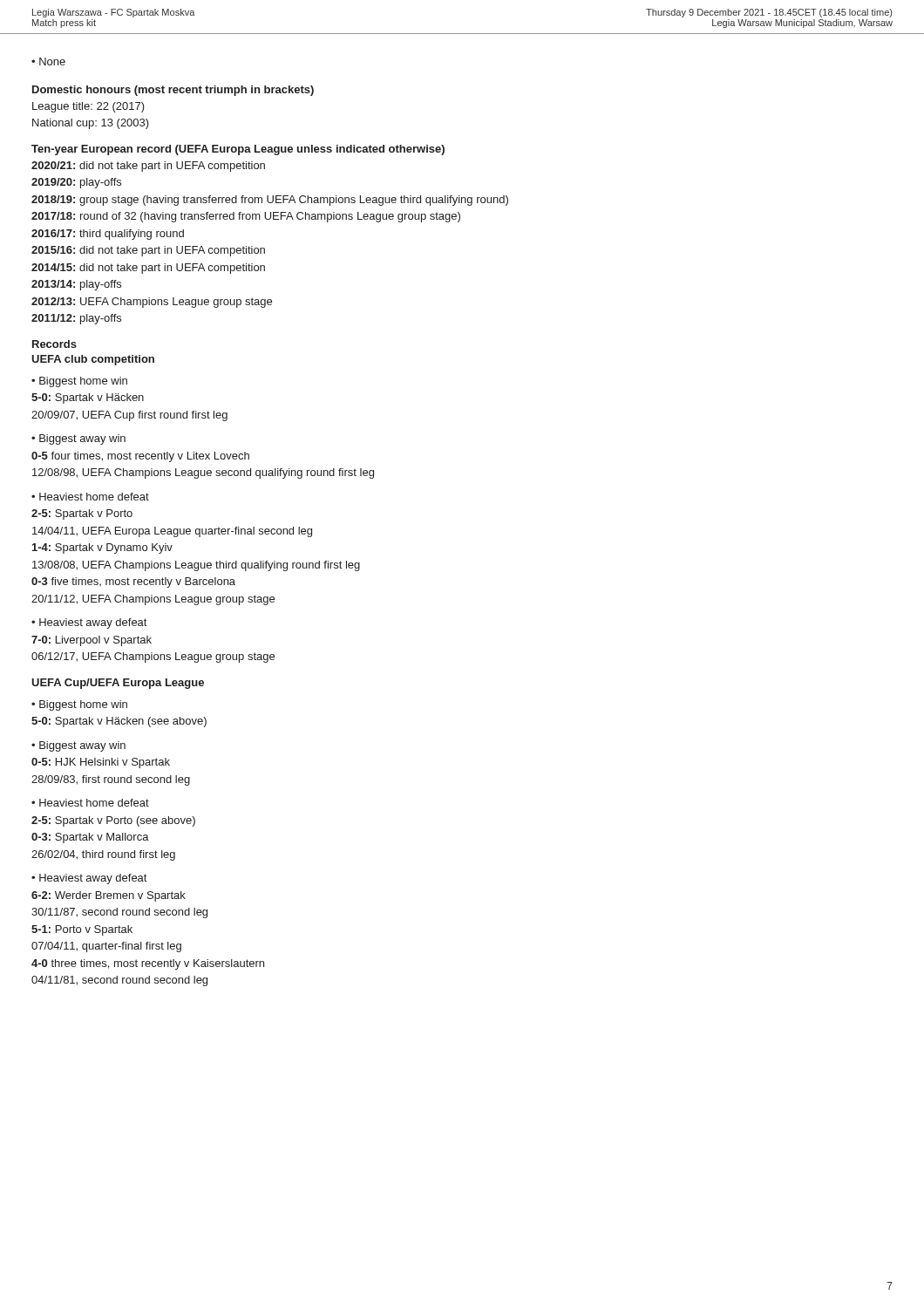Where does it say "• None"?

49,61
